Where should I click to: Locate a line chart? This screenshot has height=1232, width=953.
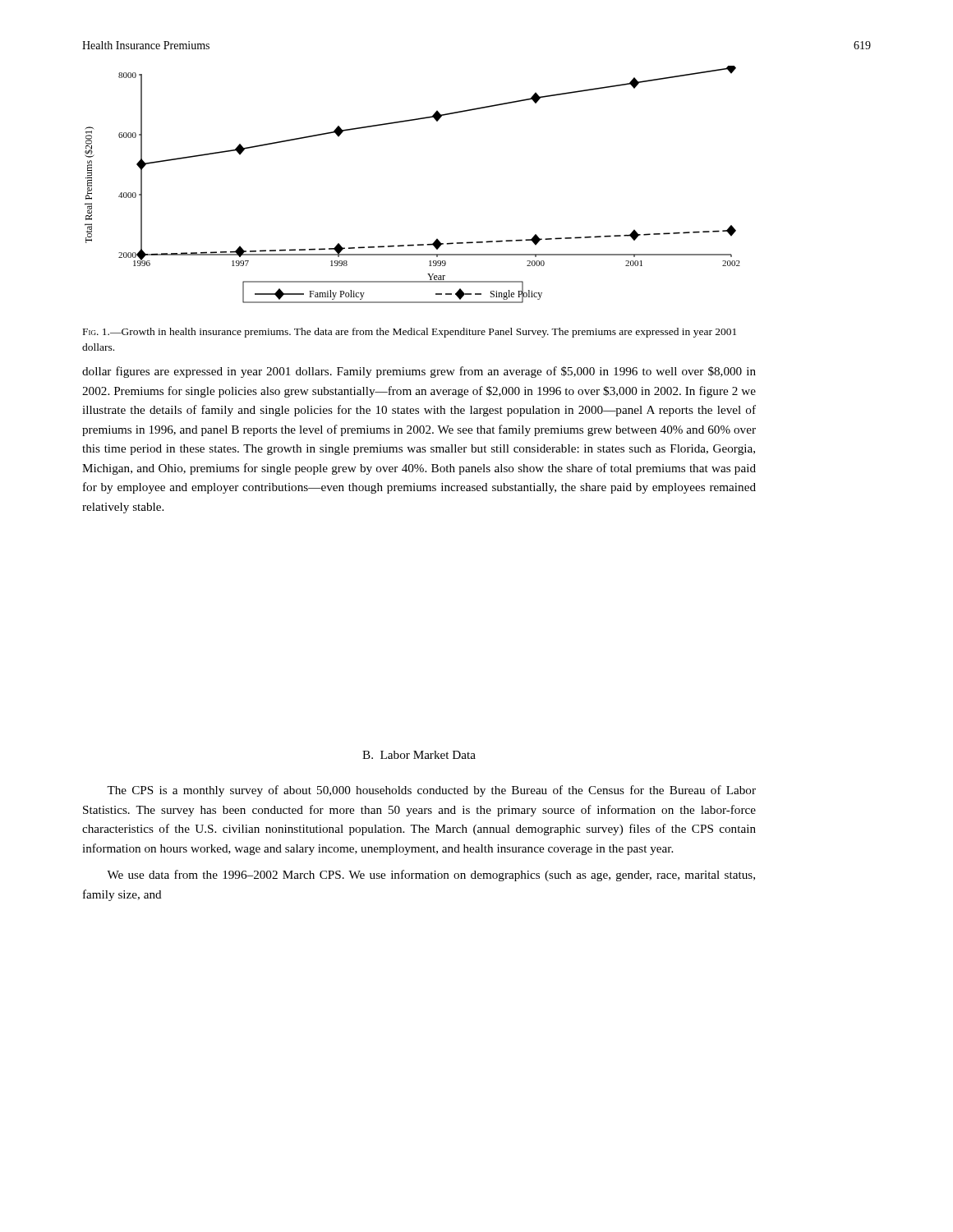pyautogui.click(x=419, y=186)
